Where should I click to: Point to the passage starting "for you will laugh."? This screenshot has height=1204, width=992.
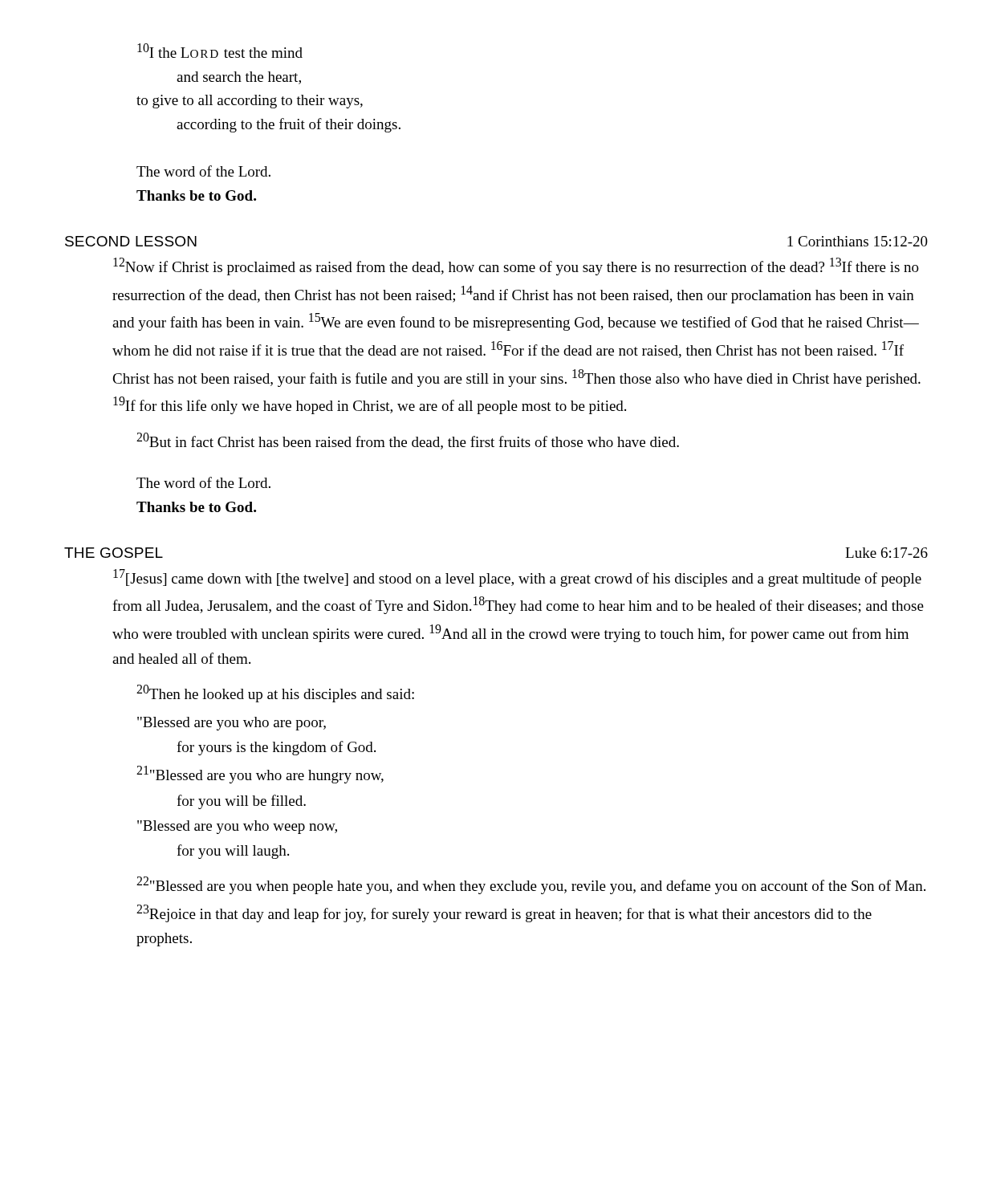click(233, 851)
